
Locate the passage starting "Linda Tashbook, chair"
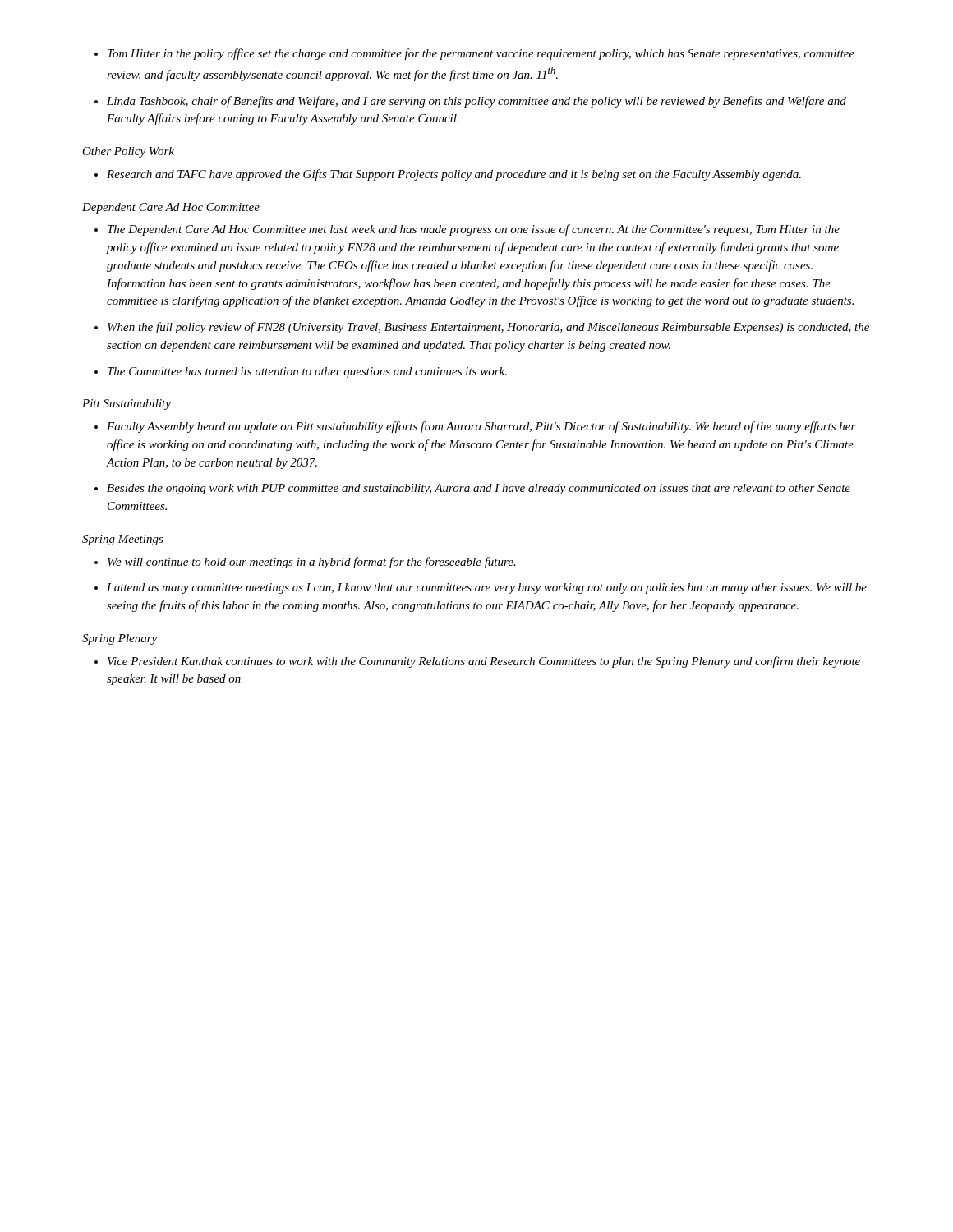coord(476,110)
